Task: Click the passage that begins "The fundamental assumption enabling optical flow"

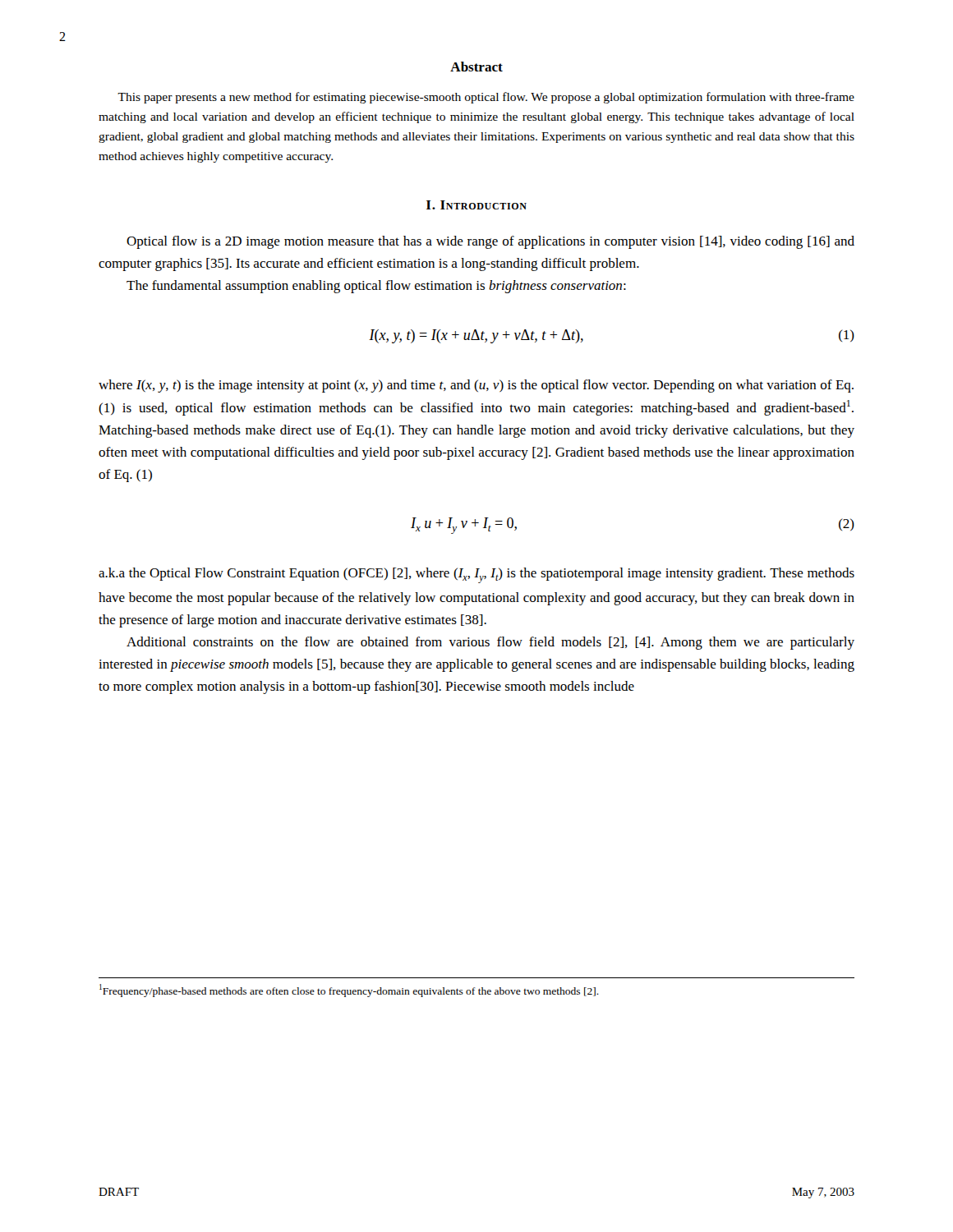Action: pos(377,286)
